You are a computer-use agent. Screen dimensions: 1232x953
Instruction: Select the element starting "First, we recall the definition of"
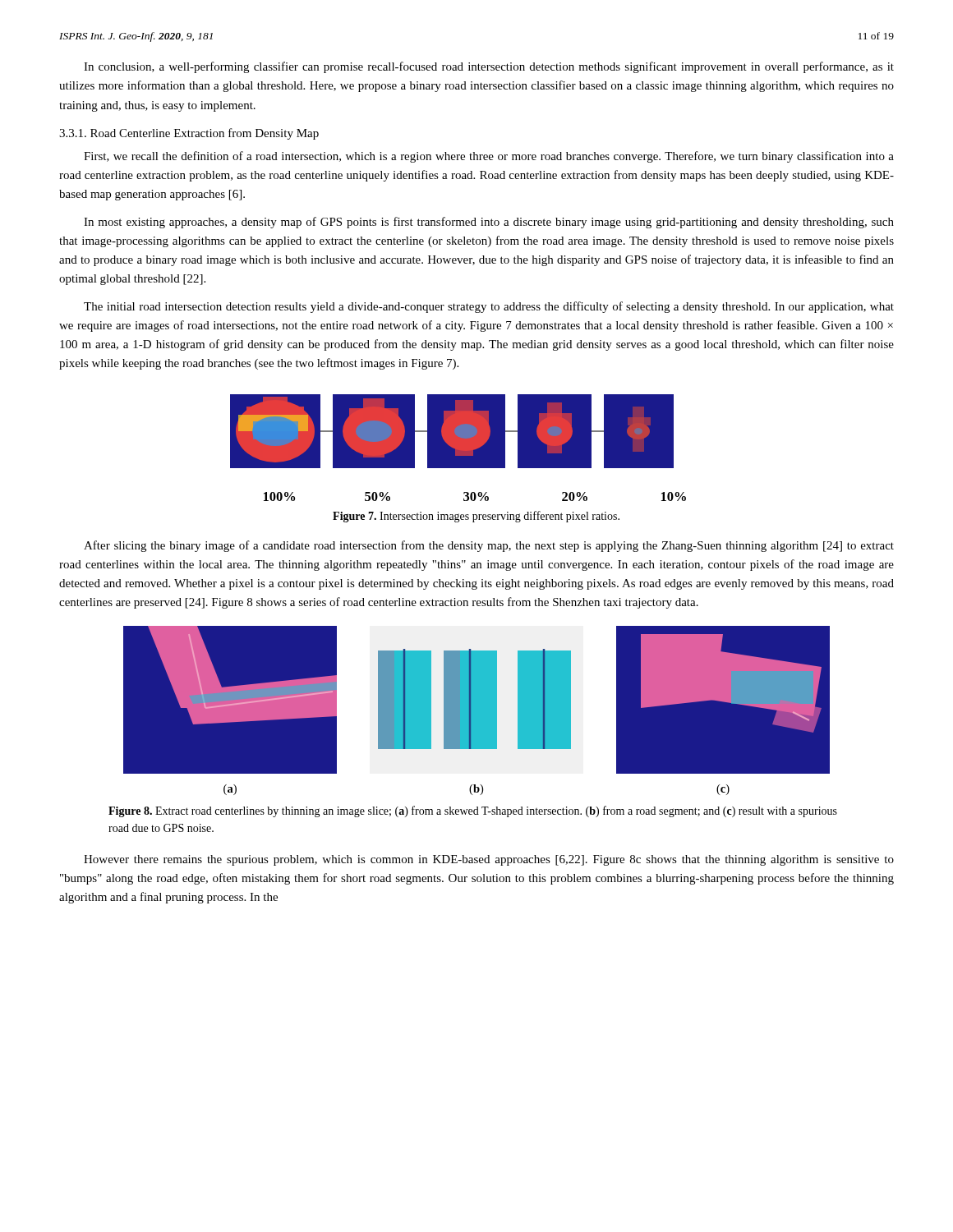pyautogui.click(x=476, y=260)
